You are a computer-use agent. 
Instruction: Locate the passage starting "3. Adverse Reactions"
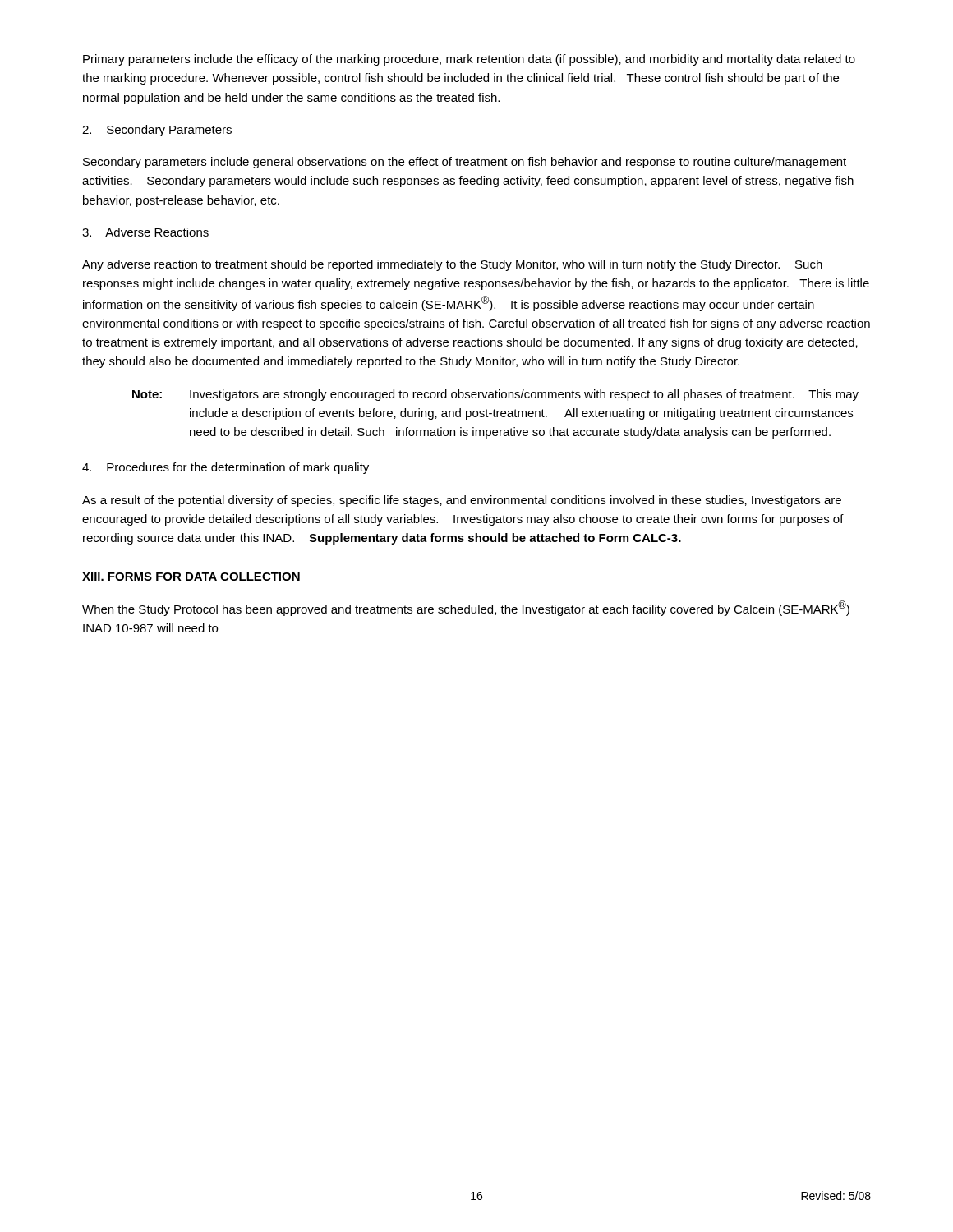[146, 232]
